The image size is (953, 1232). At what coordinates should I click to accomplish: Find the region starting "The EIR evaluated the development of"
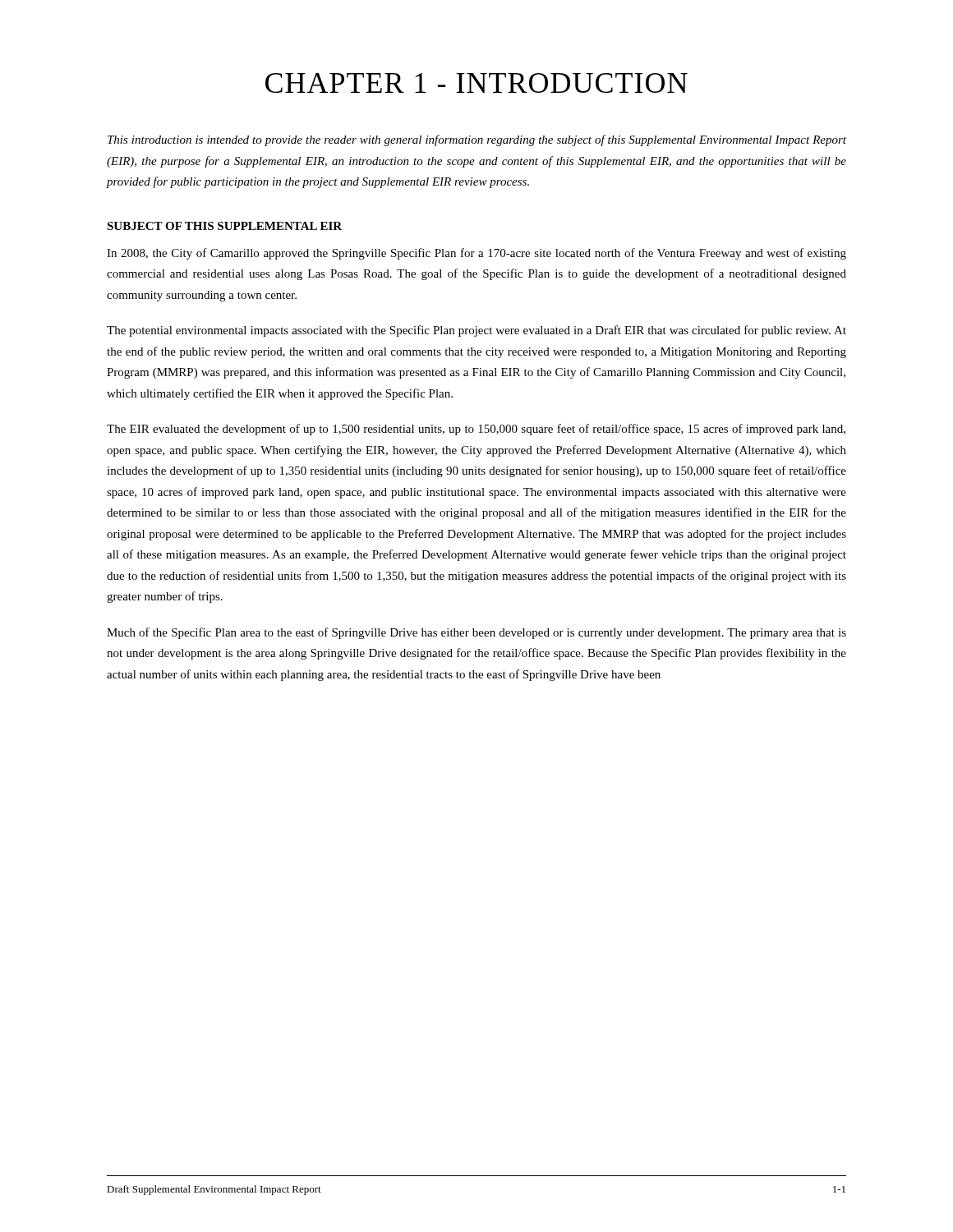coord(476,513)
